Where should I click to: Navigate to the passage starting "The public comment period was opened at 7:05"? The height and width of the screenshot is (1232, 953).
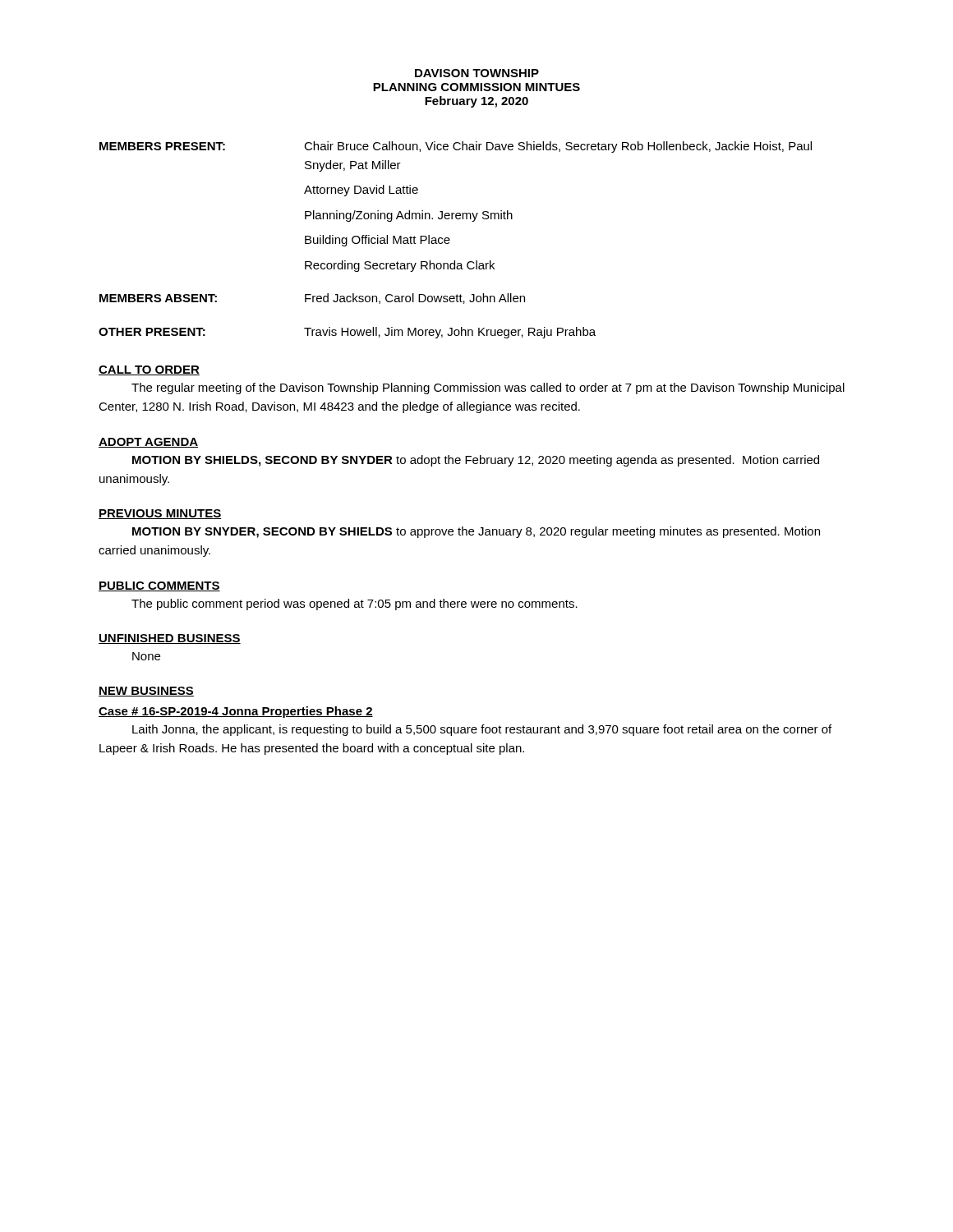tap(355, 603)
